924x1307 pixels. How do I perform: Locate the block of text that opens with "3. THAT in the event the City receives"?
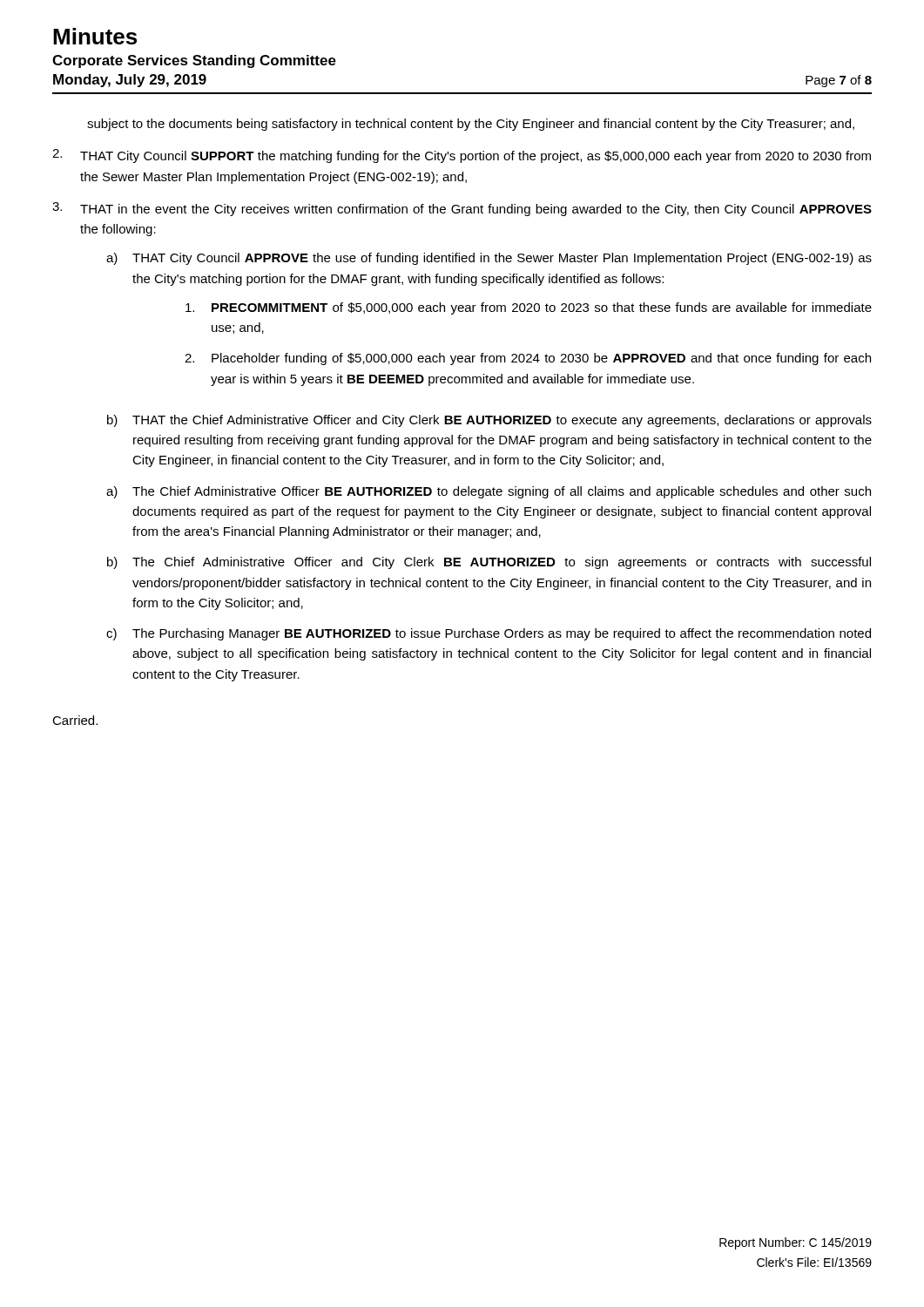(x=462, y=446)
